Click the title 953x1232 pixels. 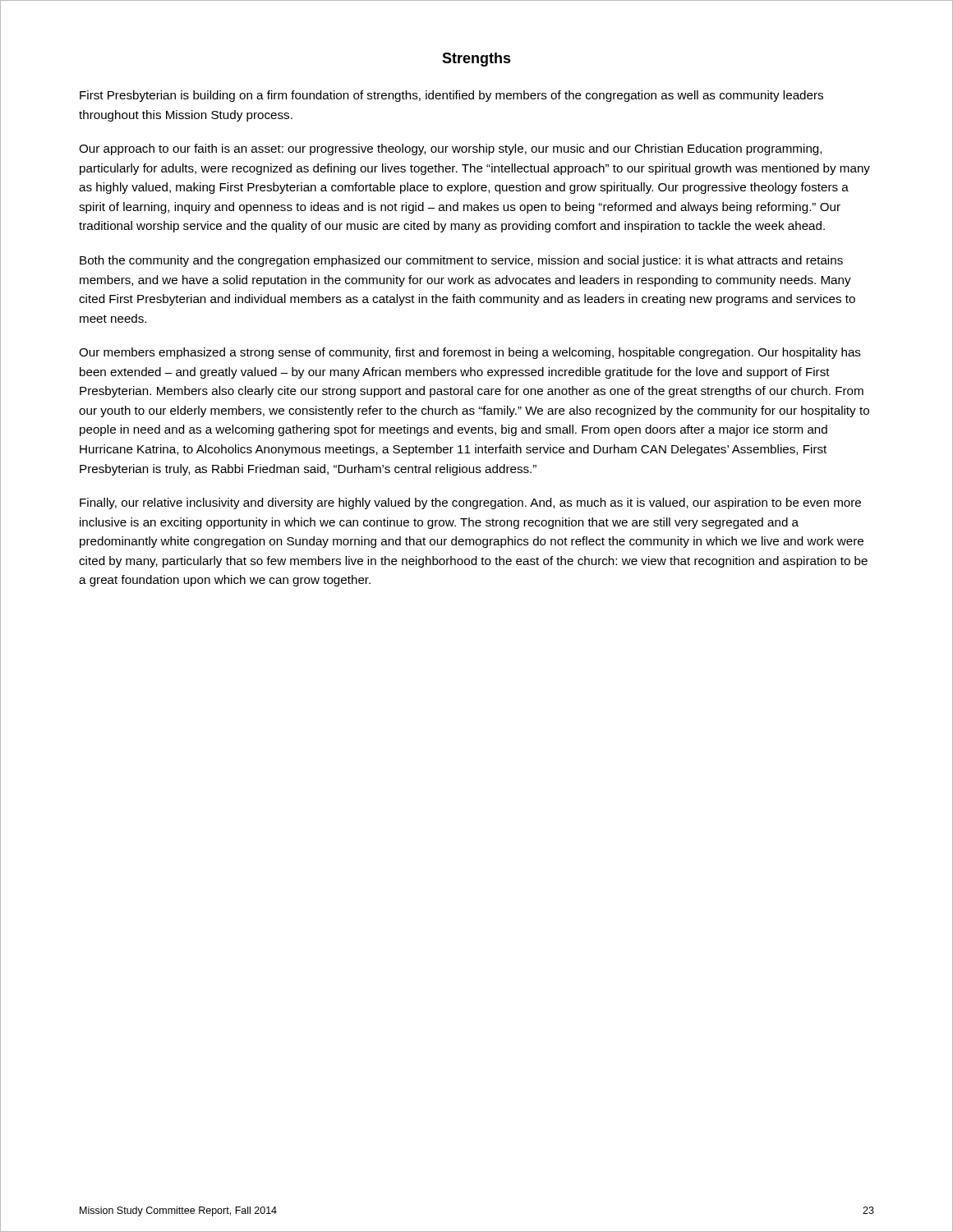click(x=476, y=58)
